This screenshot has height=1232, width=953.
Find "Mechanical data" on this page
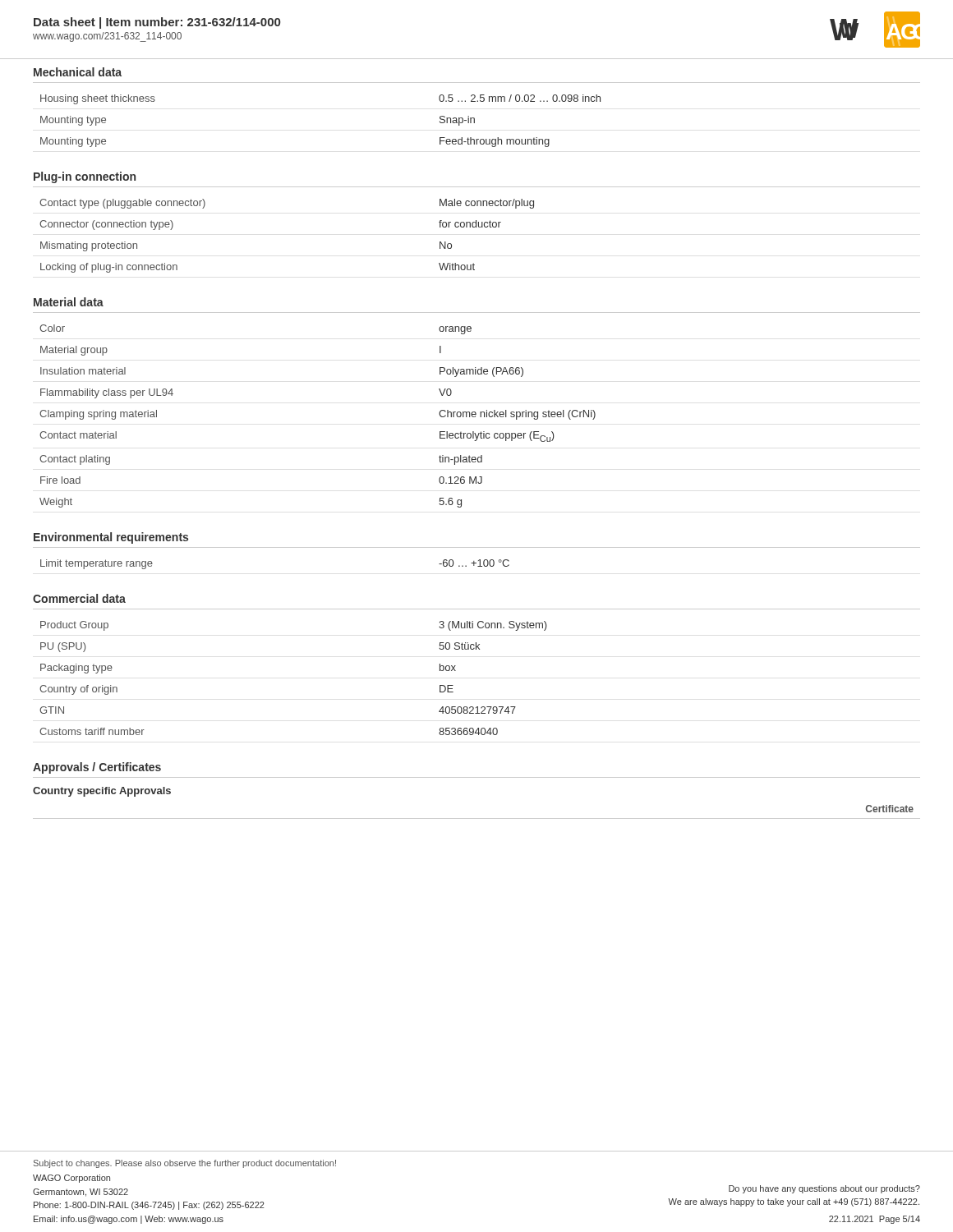click(x=77, y=72)
